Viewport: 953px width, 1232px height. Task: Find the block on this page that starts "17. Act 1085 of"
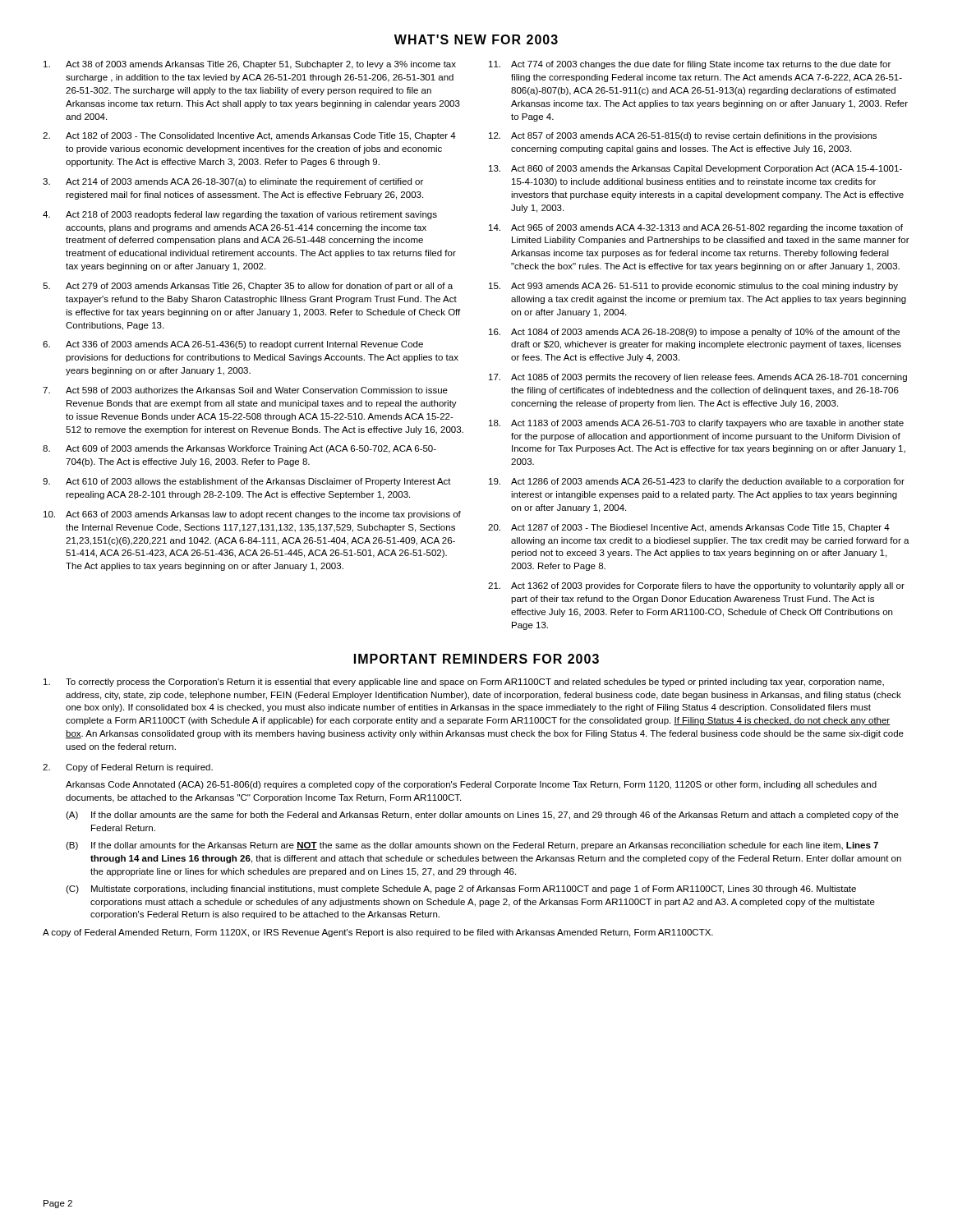click(x=699, y=391)
